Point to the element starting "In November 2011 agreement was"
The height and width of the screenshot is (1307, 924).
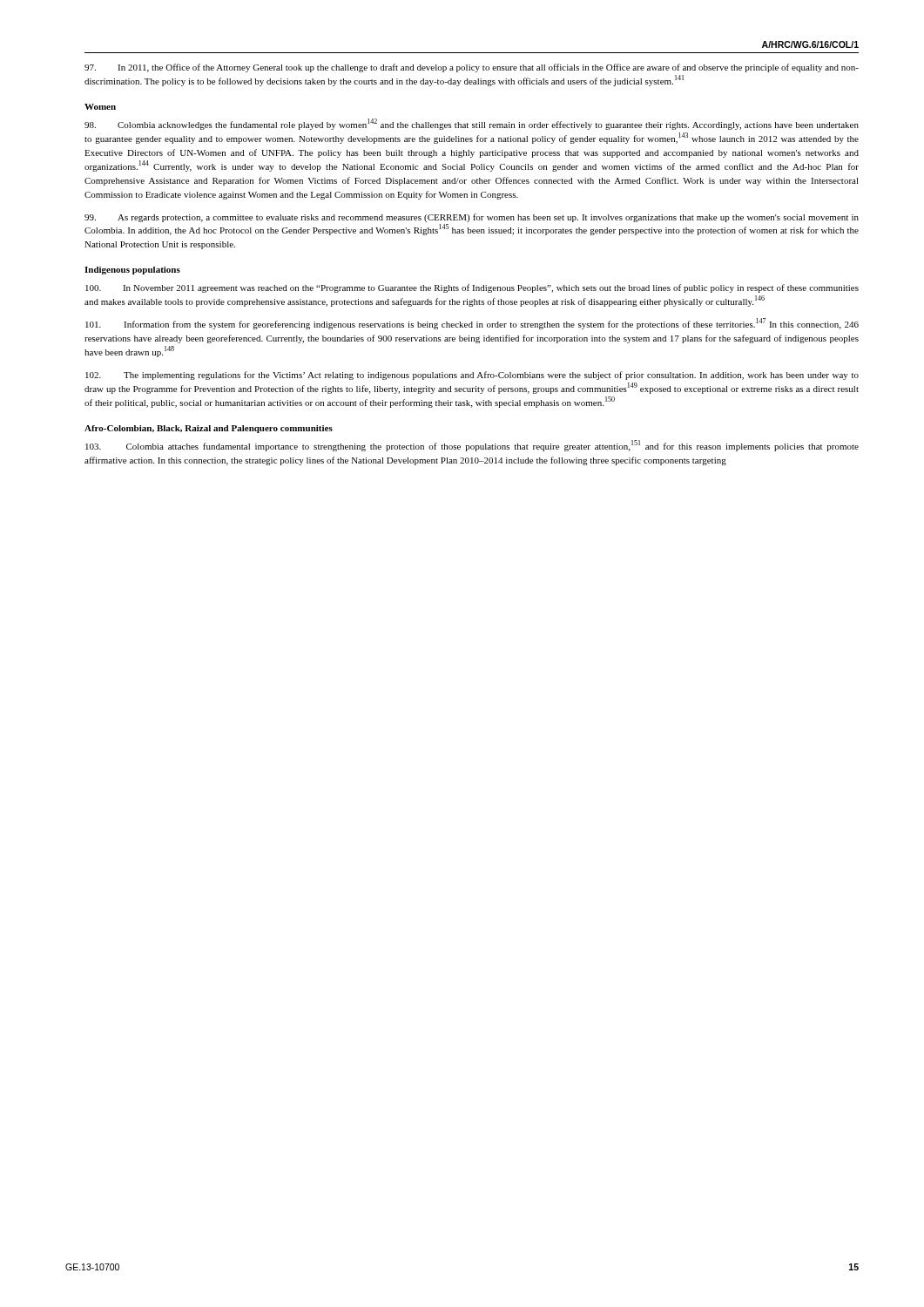[472, 294]
